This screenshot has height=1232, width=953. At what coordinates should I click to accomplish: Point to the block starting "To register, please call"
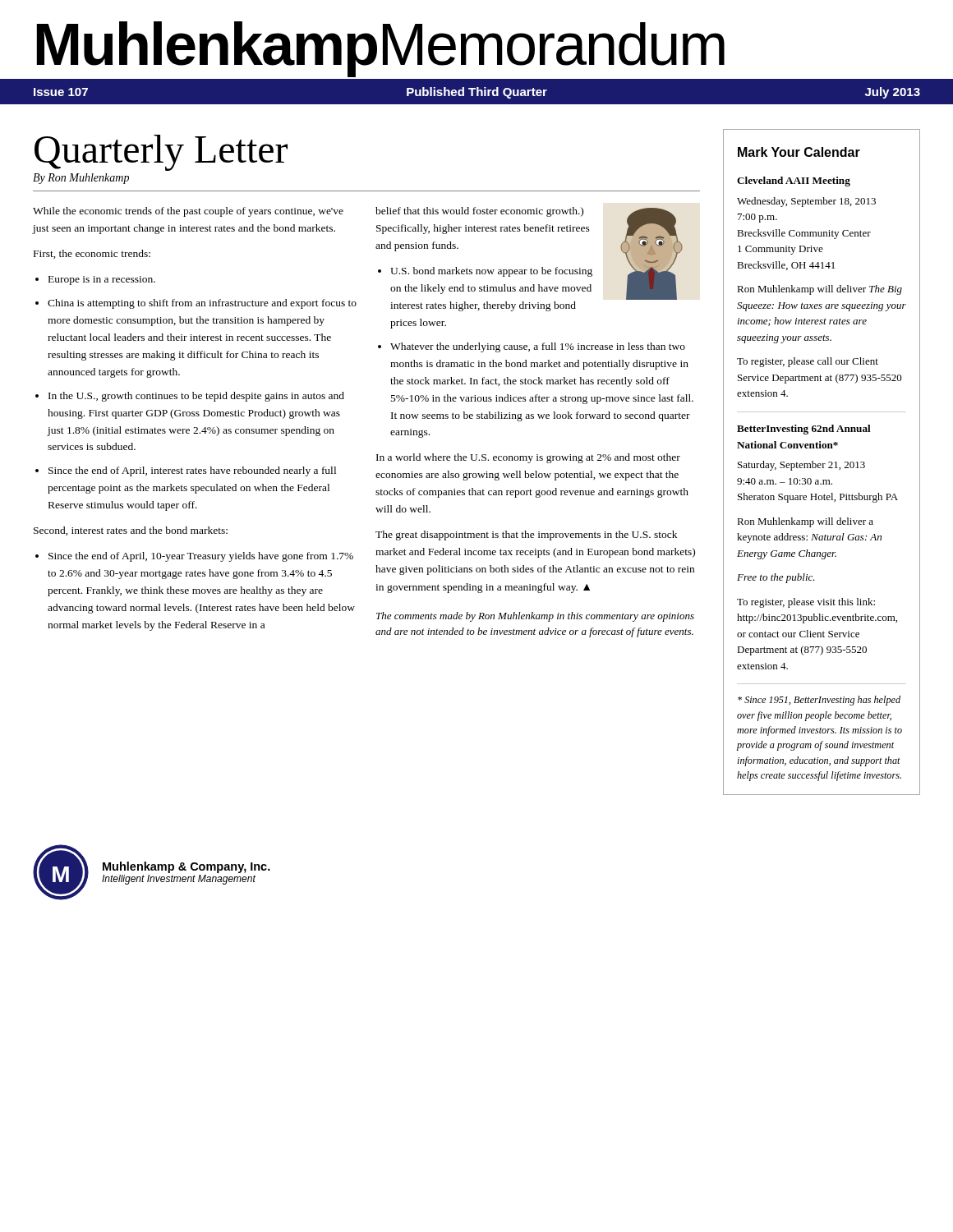tap(819, 377)
